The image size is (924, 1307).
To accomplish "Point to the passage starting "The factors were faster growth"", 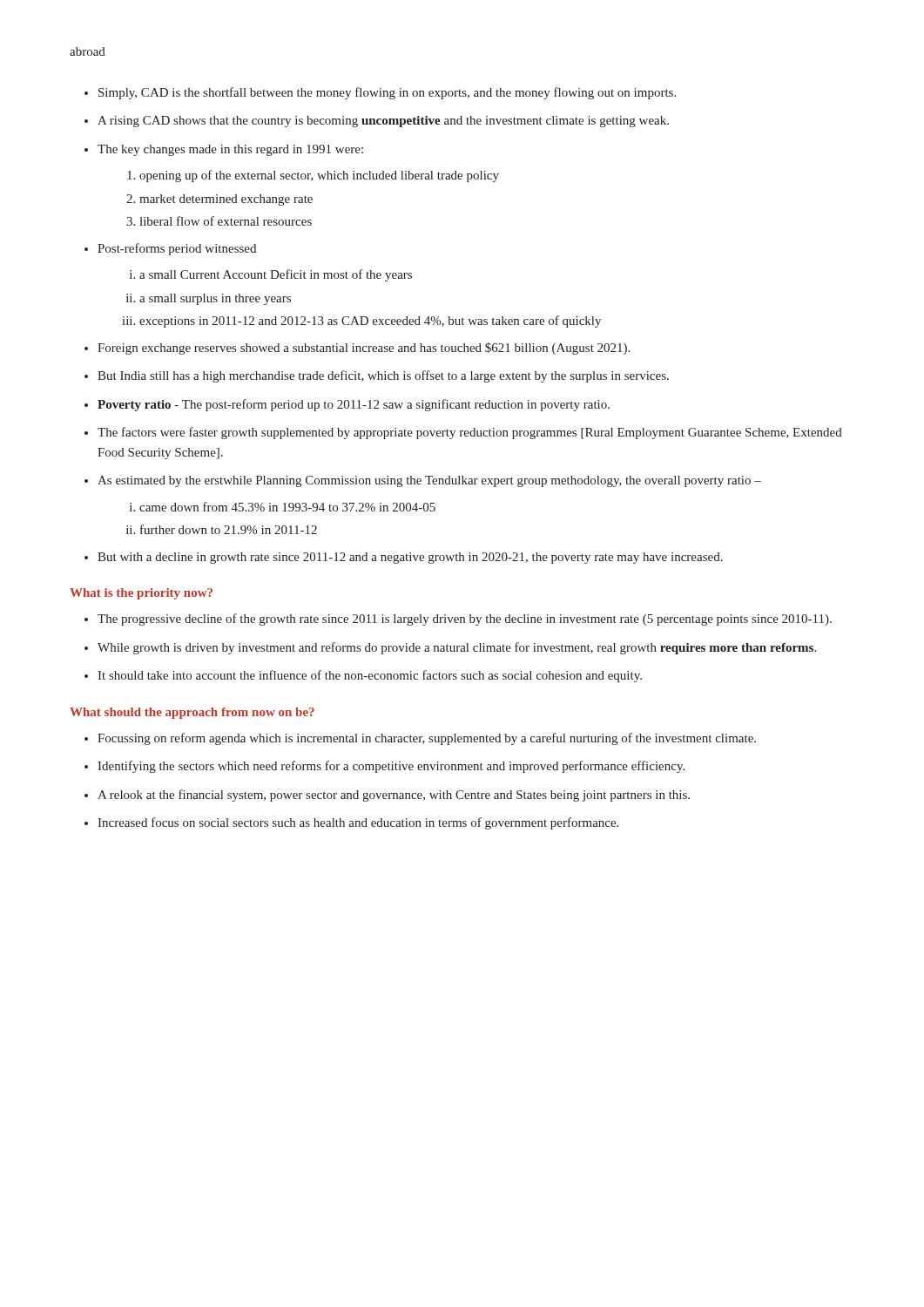I will (x=470, y=442).
